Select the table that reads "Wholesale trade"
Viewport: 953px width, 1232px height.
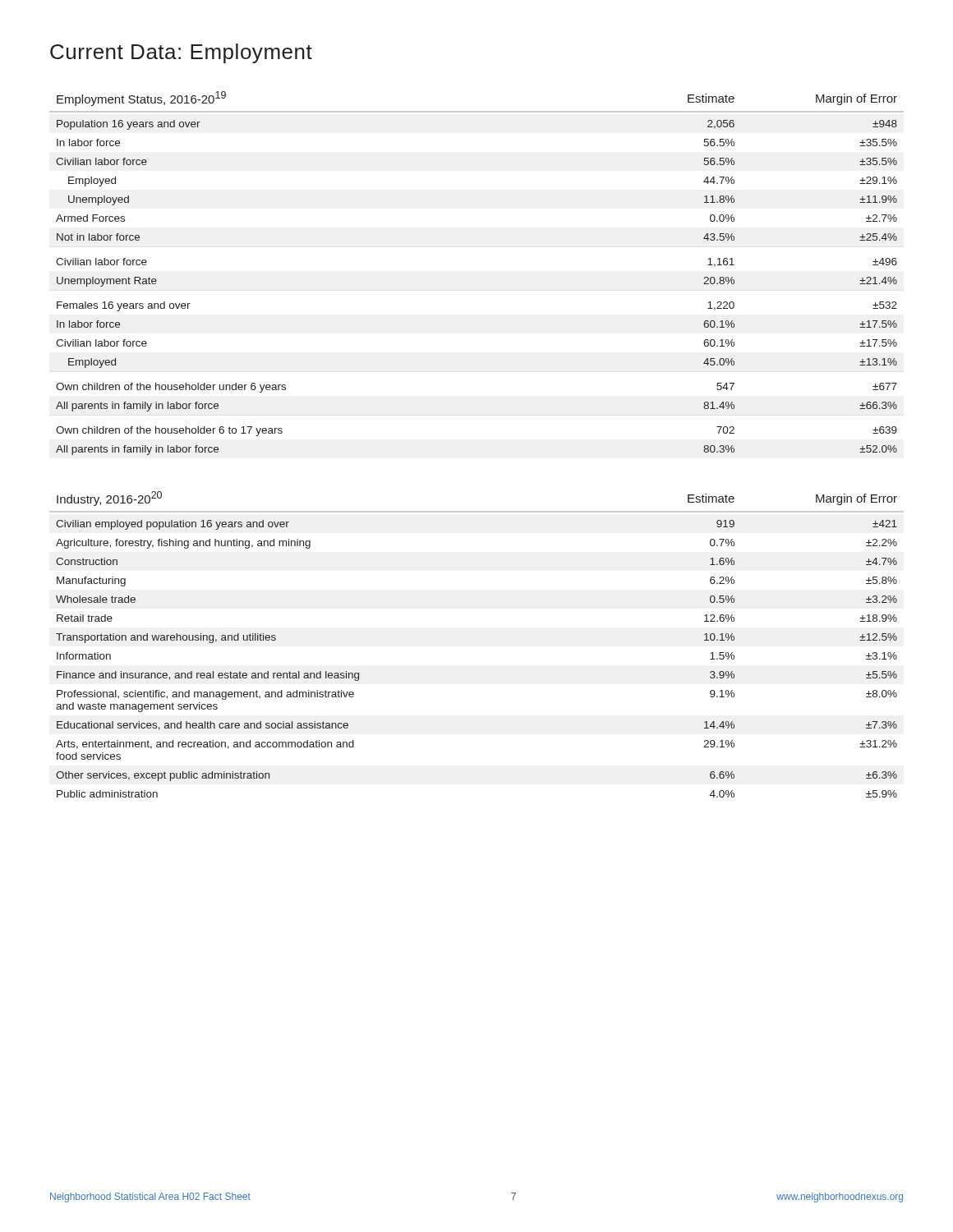476,644
